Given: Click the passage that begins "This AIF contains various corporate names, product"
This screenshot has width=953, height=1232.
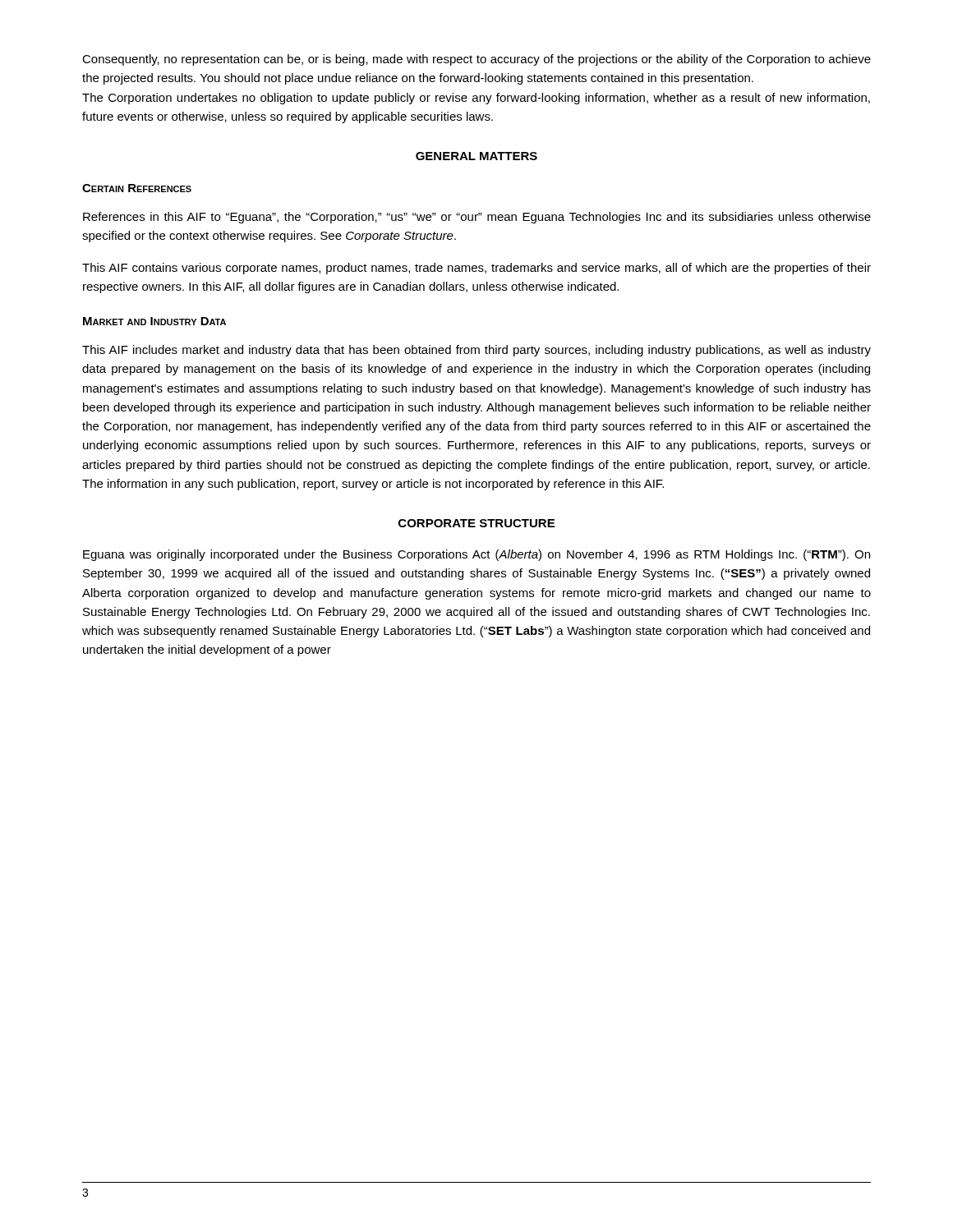Looking at the screenshot, I should 476,277.
